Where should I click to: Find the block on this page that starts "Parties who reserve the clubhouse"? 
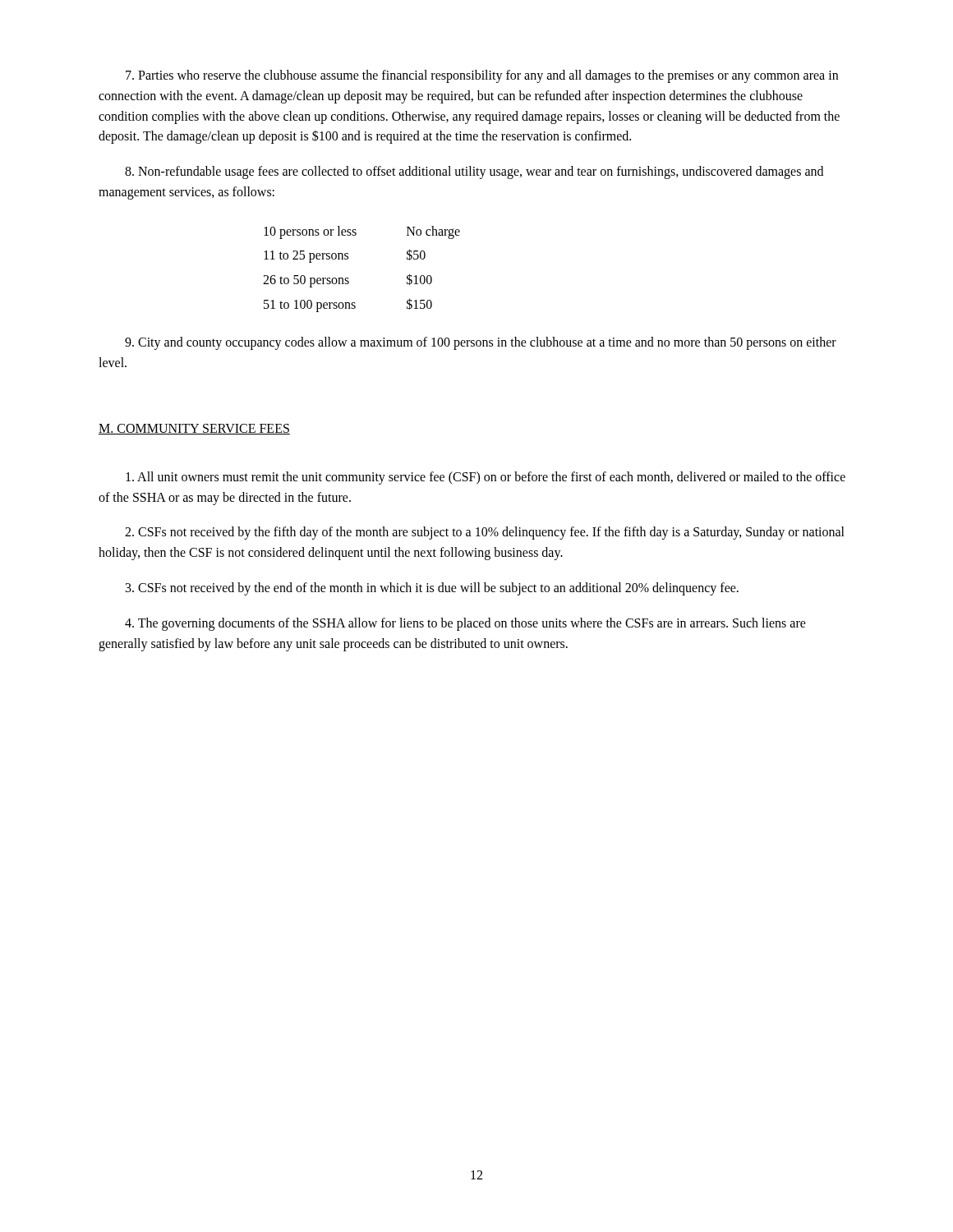click(x=469, y=106)
